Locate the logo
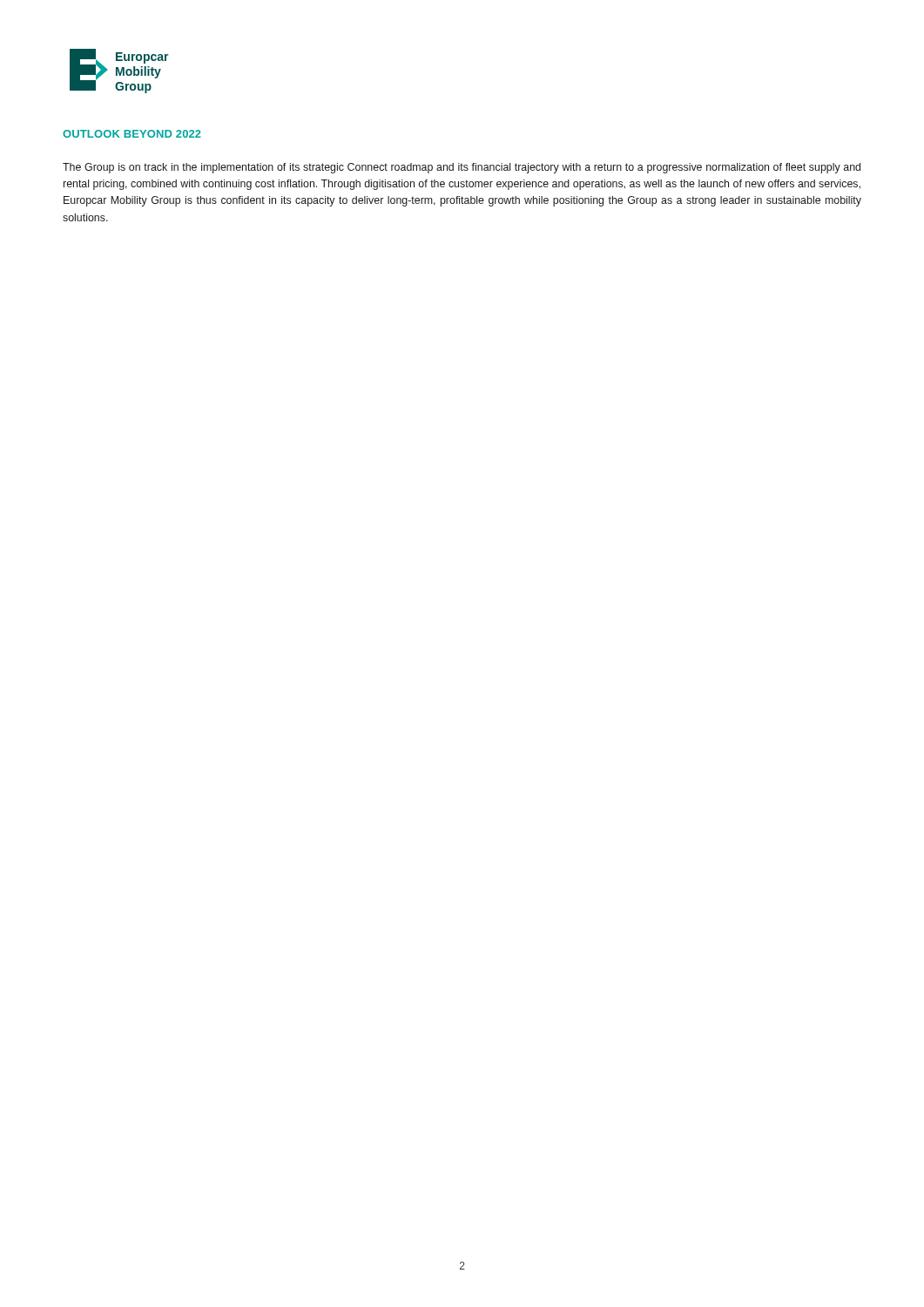 pos(462,77)
